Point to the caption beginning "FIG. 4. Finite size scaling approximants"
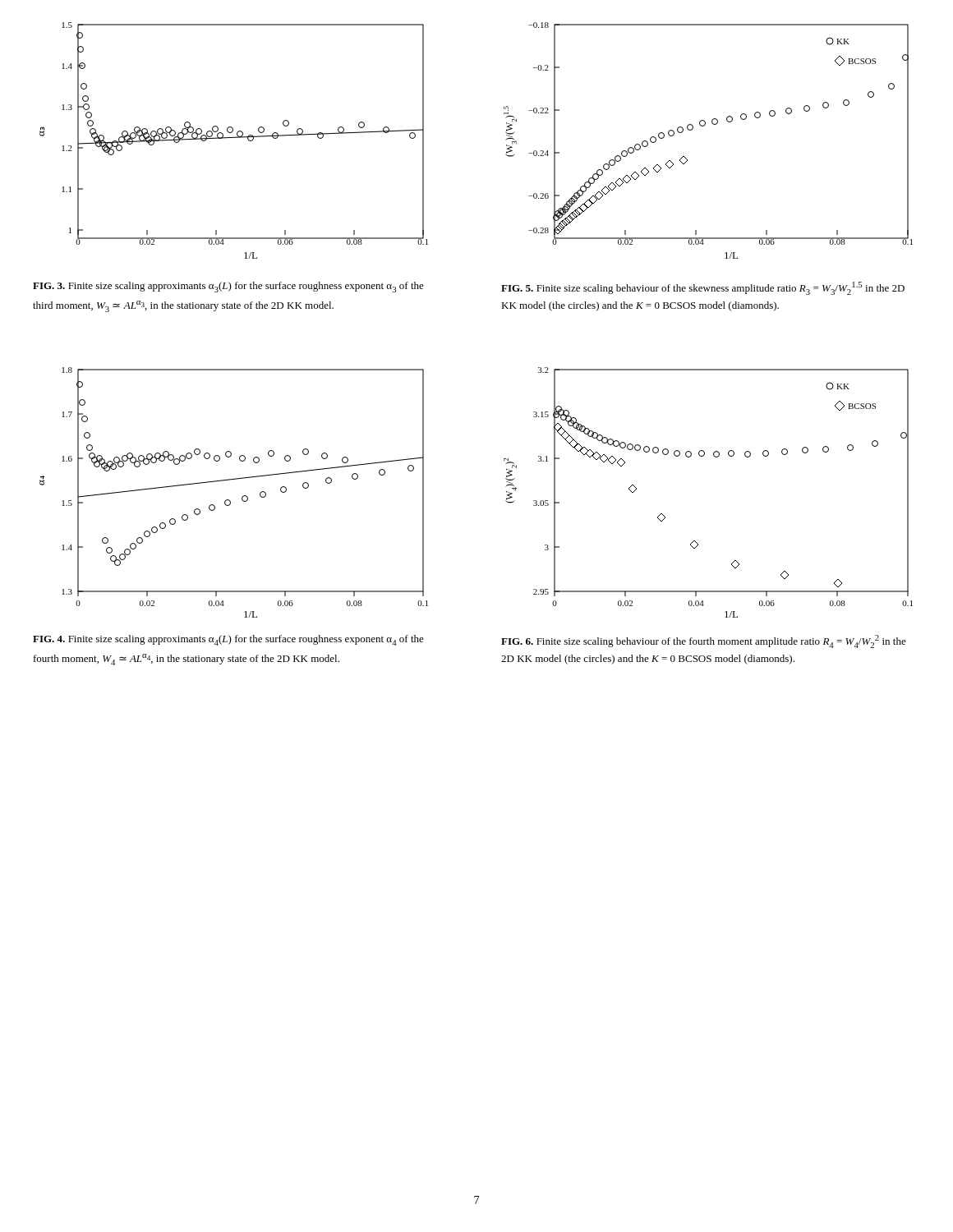Screen dimensions: 1232x953 click(x=228, y=650)
